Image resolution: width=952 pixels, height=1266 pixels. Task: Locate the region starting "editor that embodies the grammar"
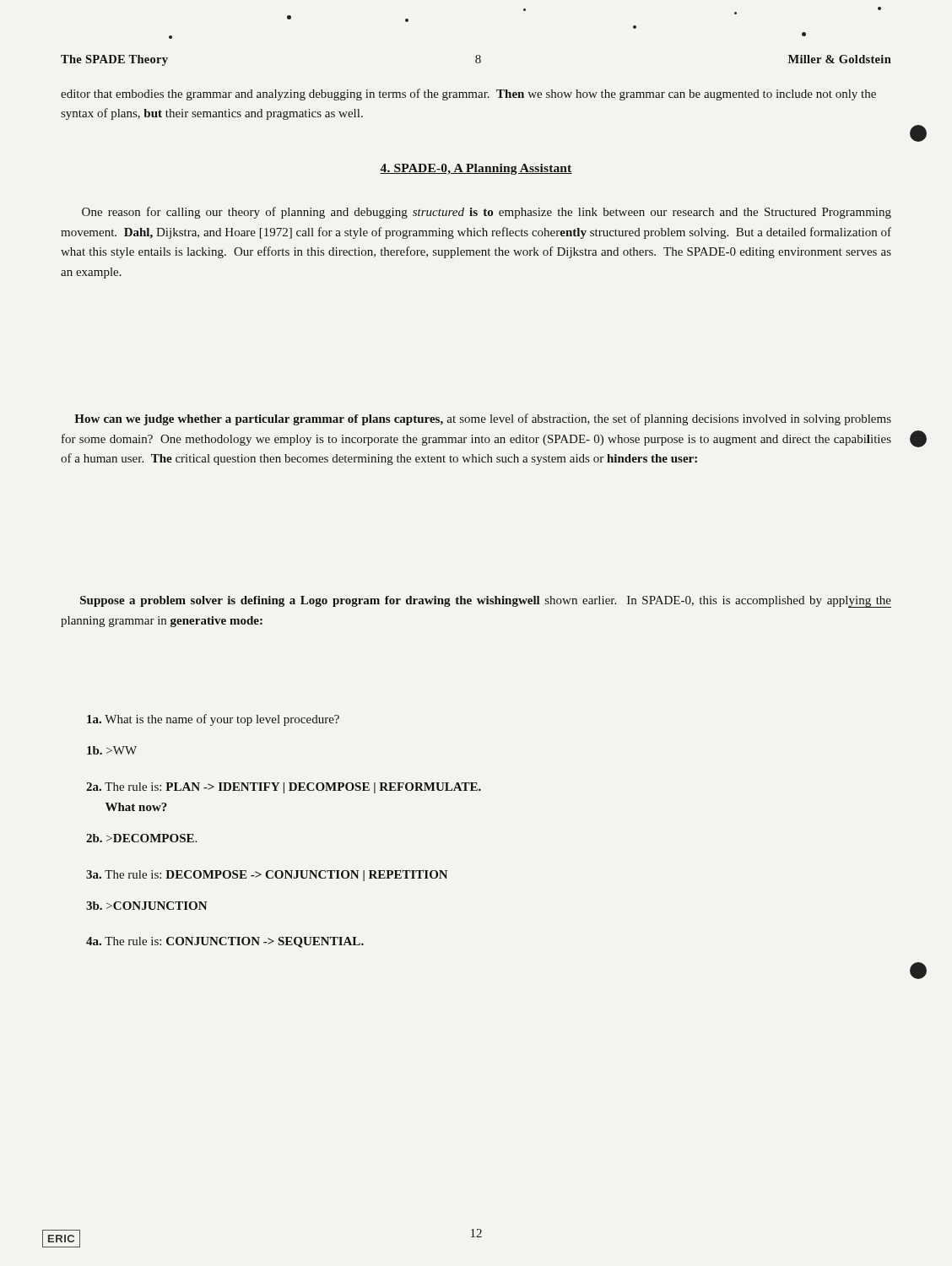(x=469, y=103)
